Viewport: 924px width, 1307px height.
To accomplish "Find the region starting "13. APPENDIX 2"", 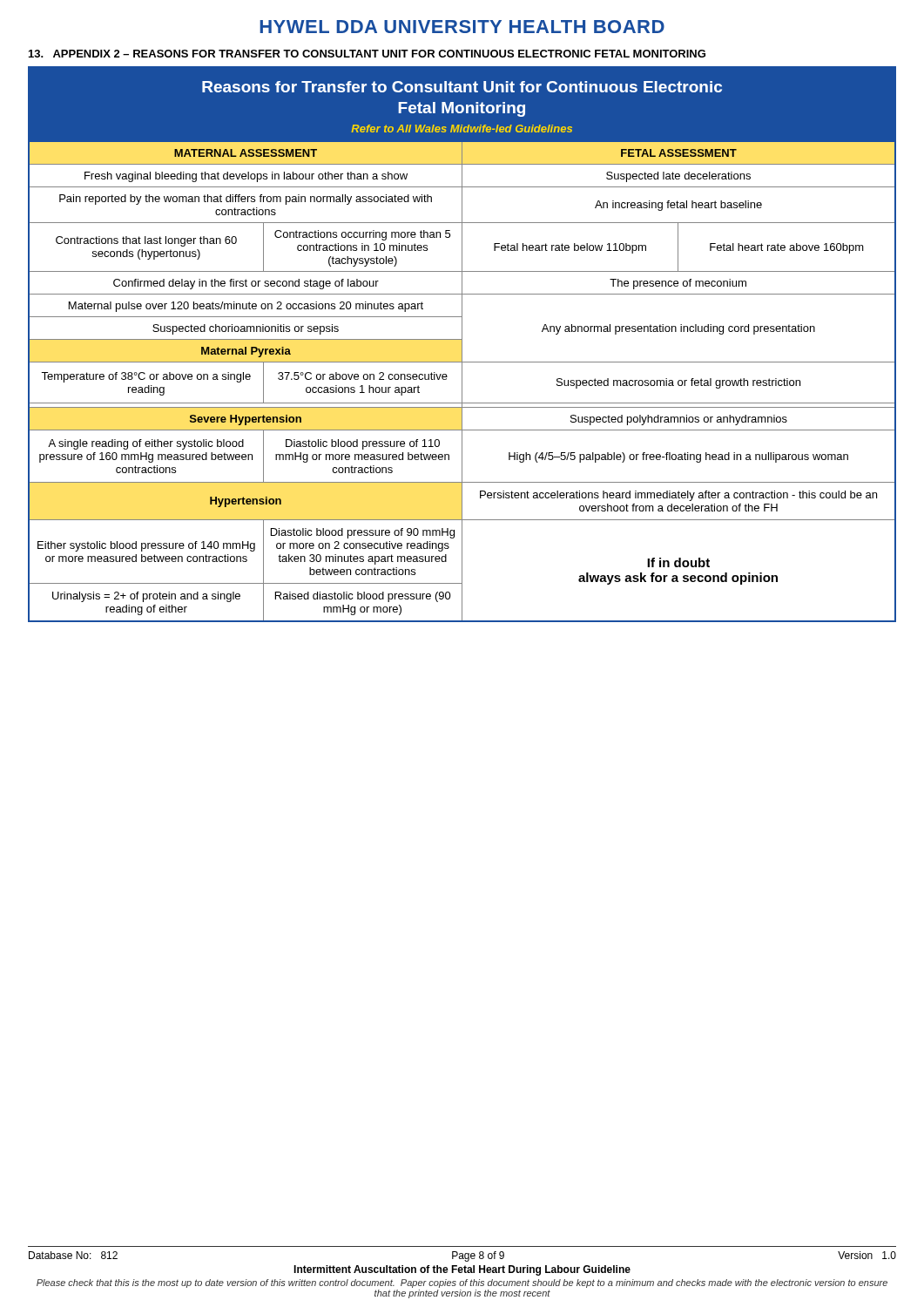I will [367, 54].
